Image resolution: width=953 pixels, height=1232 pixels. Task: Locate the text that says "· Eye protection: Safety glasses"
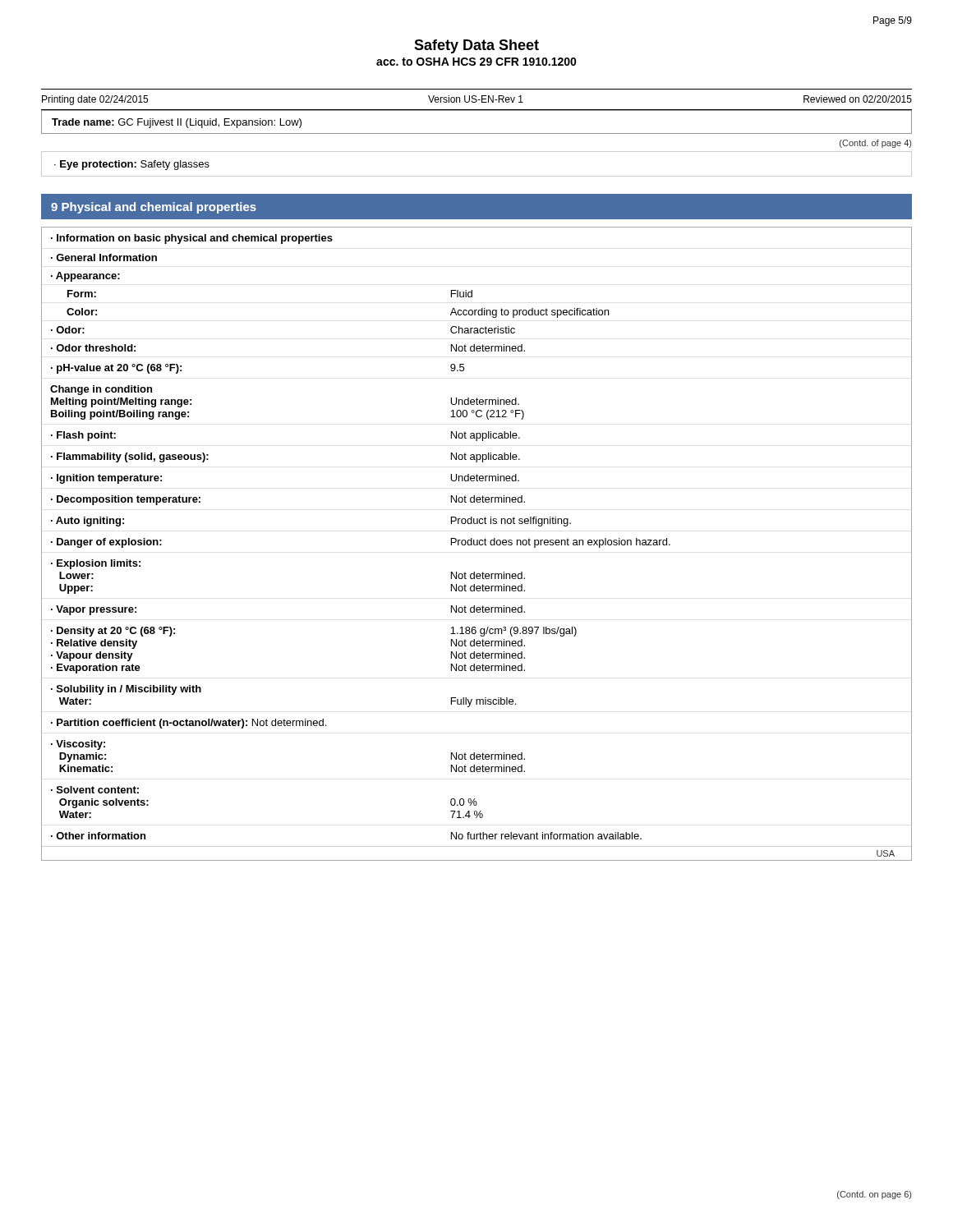pos(131,164)
